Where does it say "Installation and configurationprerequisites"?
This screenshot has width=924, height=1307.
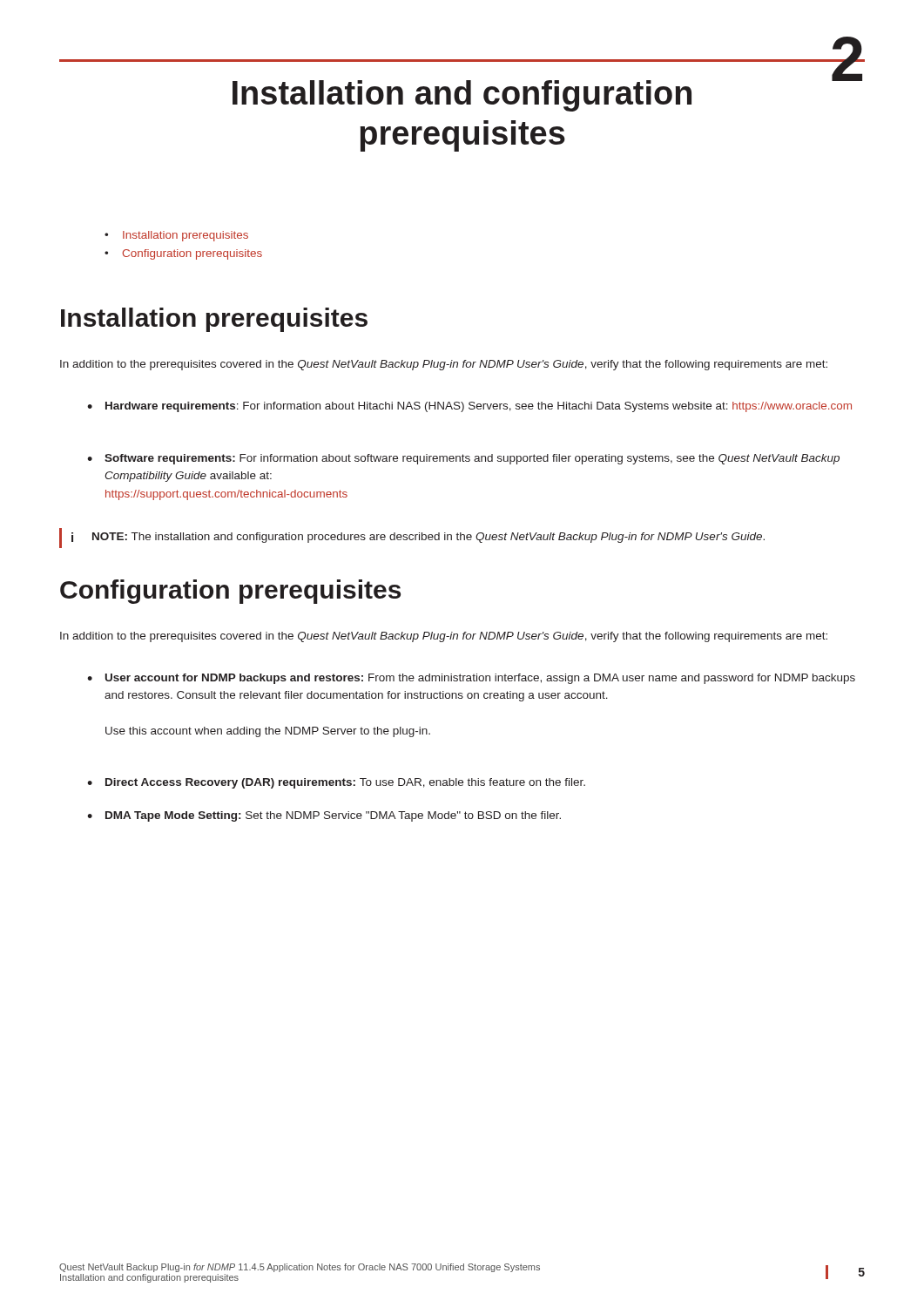(462, 113)
